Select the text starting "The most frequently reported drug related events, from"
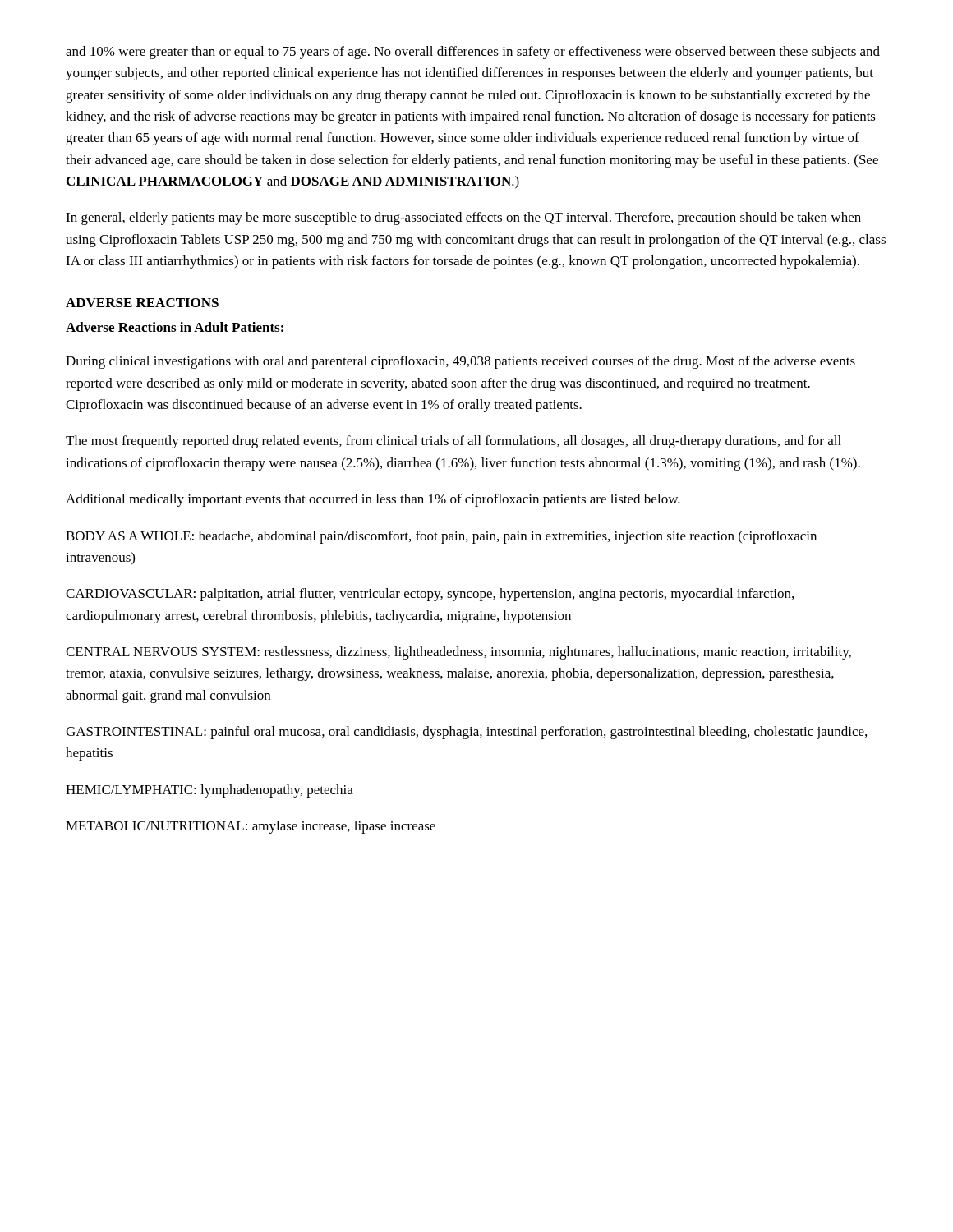Image resolution: width=953 pixels, height=1232 pixels. [463, 452]
